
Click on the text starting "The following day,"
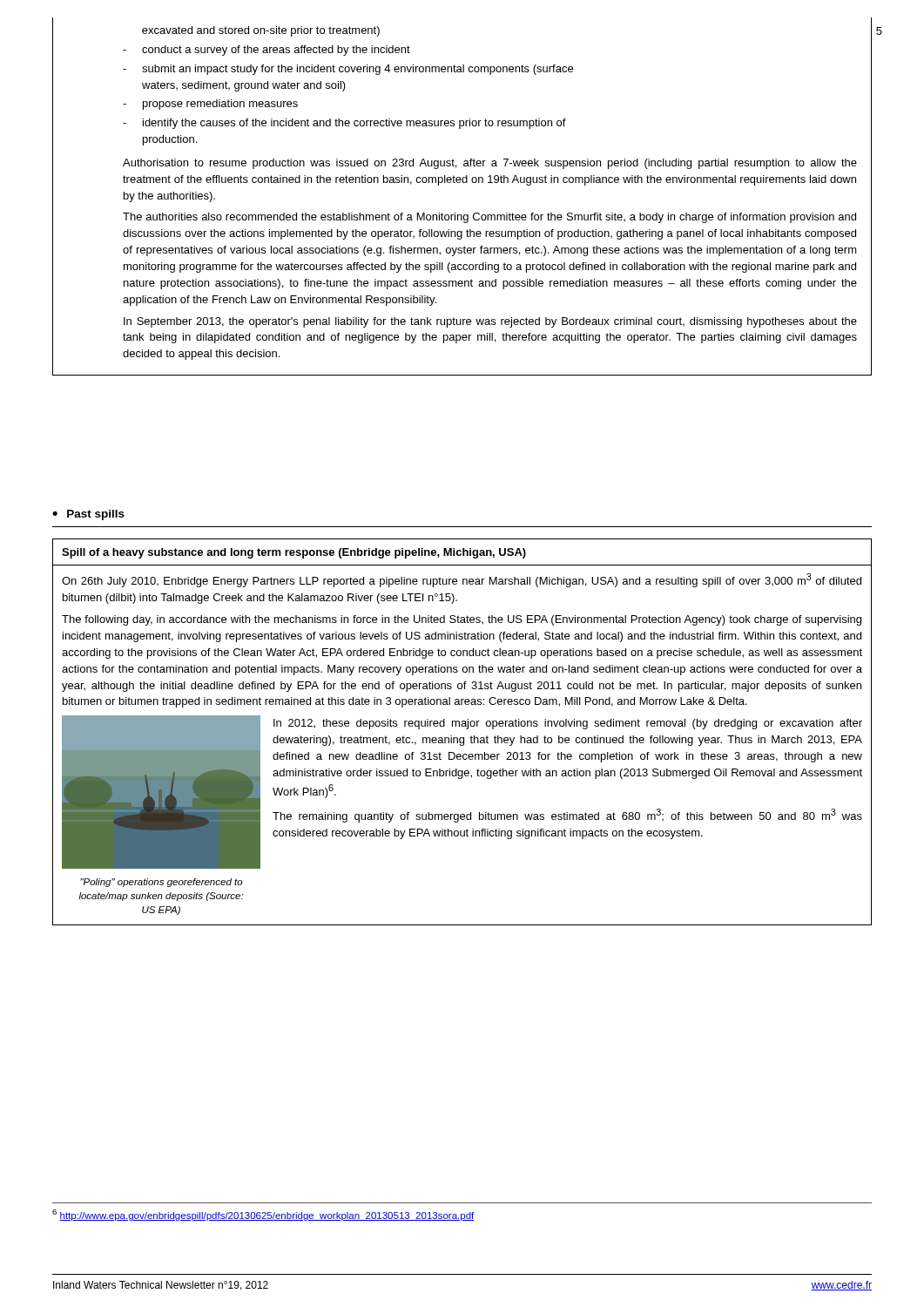[462, 660]
